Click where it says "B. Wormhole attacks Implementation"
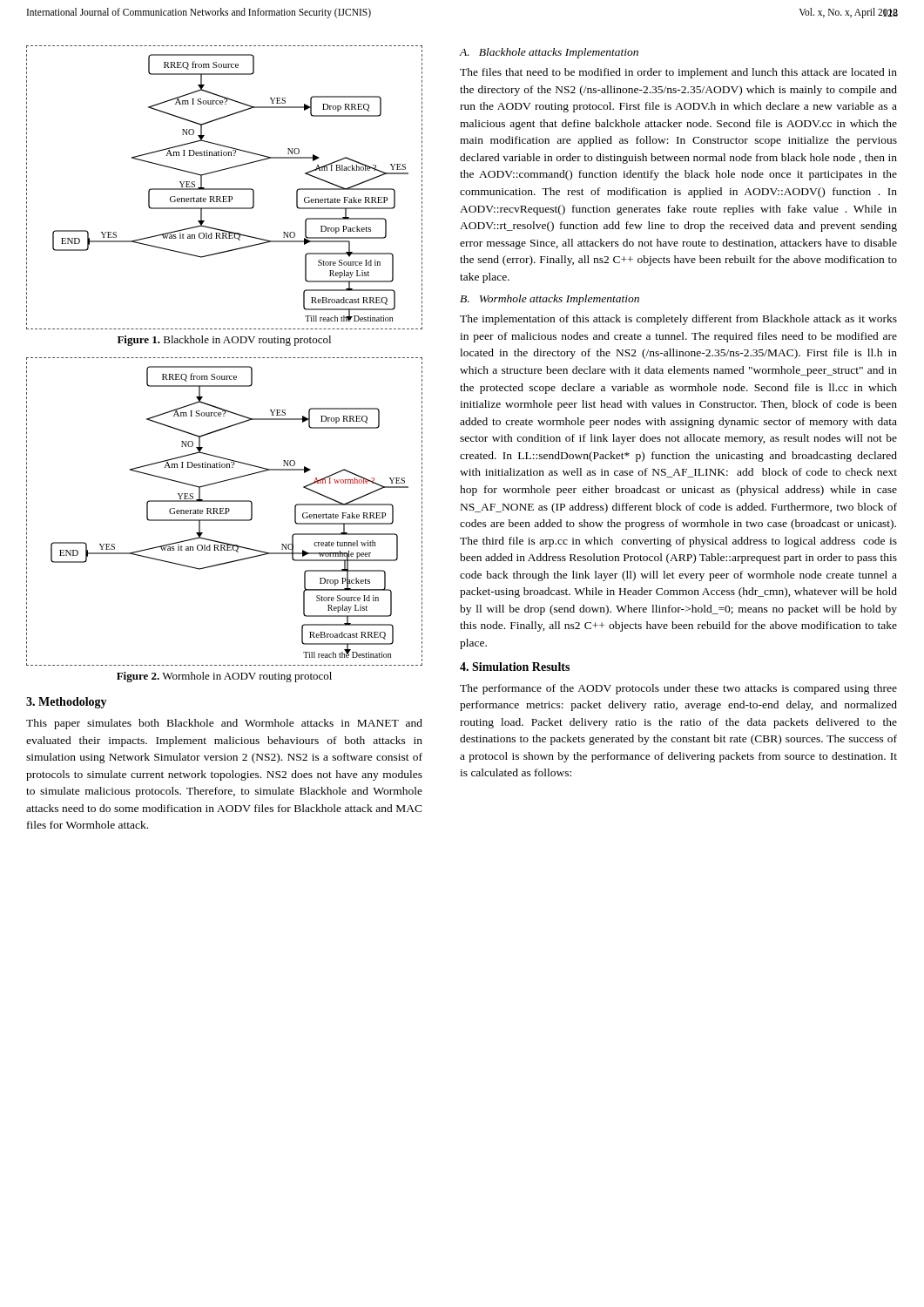The width and height of the screenshot is (924, 1307). pyautogui.click(x=550, y=299)
